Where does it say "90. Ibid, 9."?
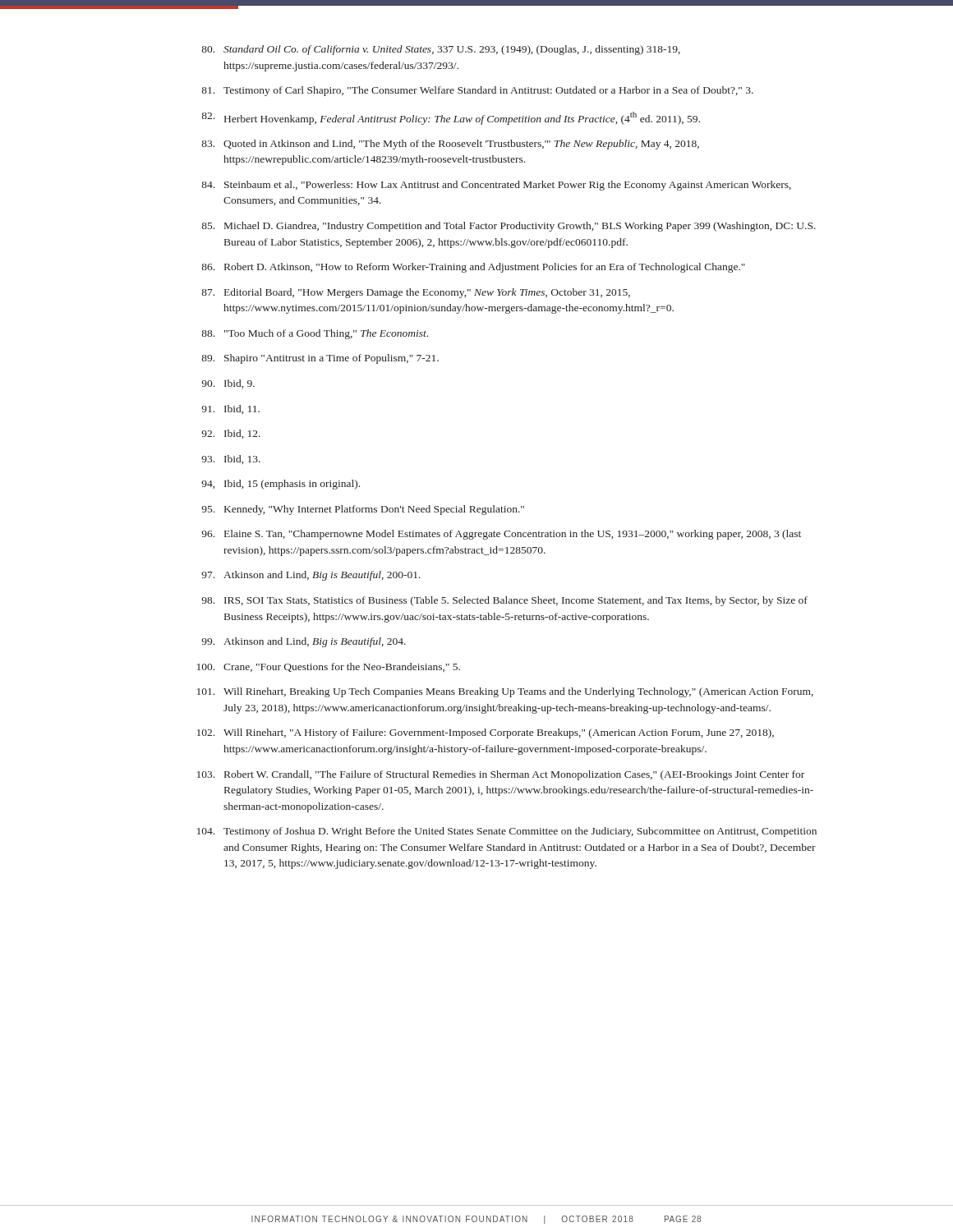 pos(228,384)
